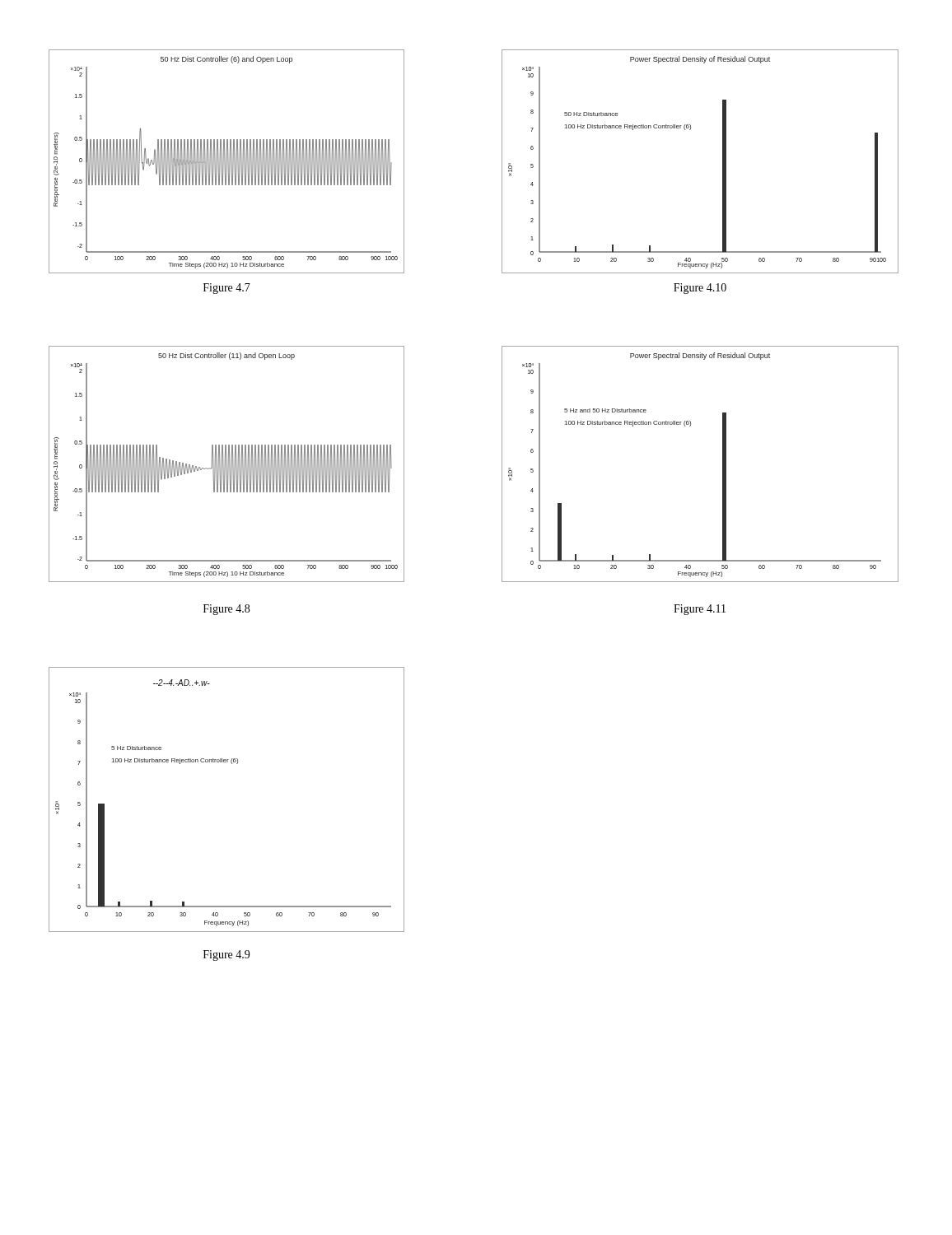Point to the region starting "Figure 4.7"

point(226,288)
